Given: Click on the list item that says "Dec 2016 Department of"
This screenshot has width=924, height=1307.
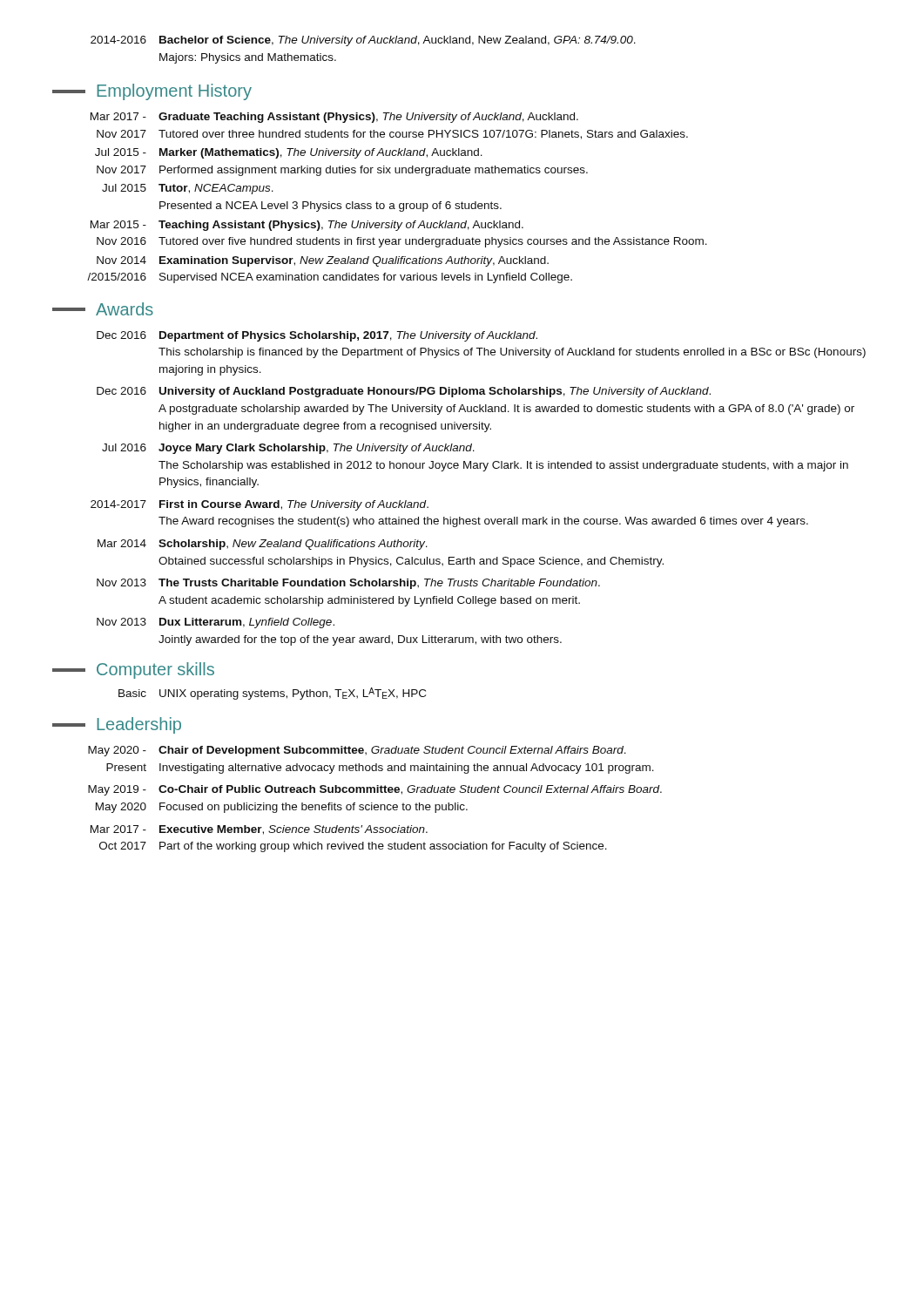Looking at the screenshot, I should [462, 352].
